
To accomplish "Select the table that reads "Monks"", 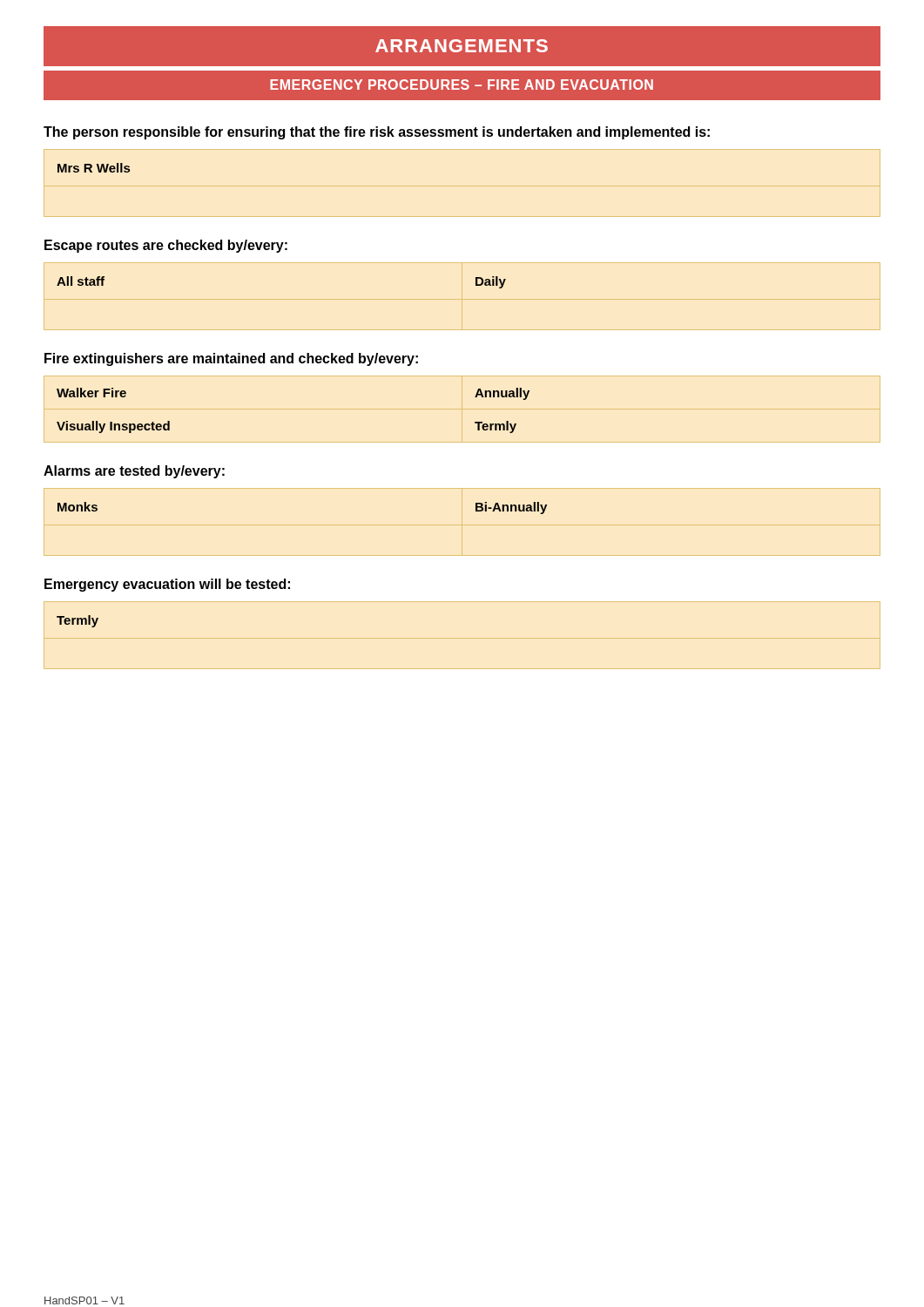I will coord(462,522).
